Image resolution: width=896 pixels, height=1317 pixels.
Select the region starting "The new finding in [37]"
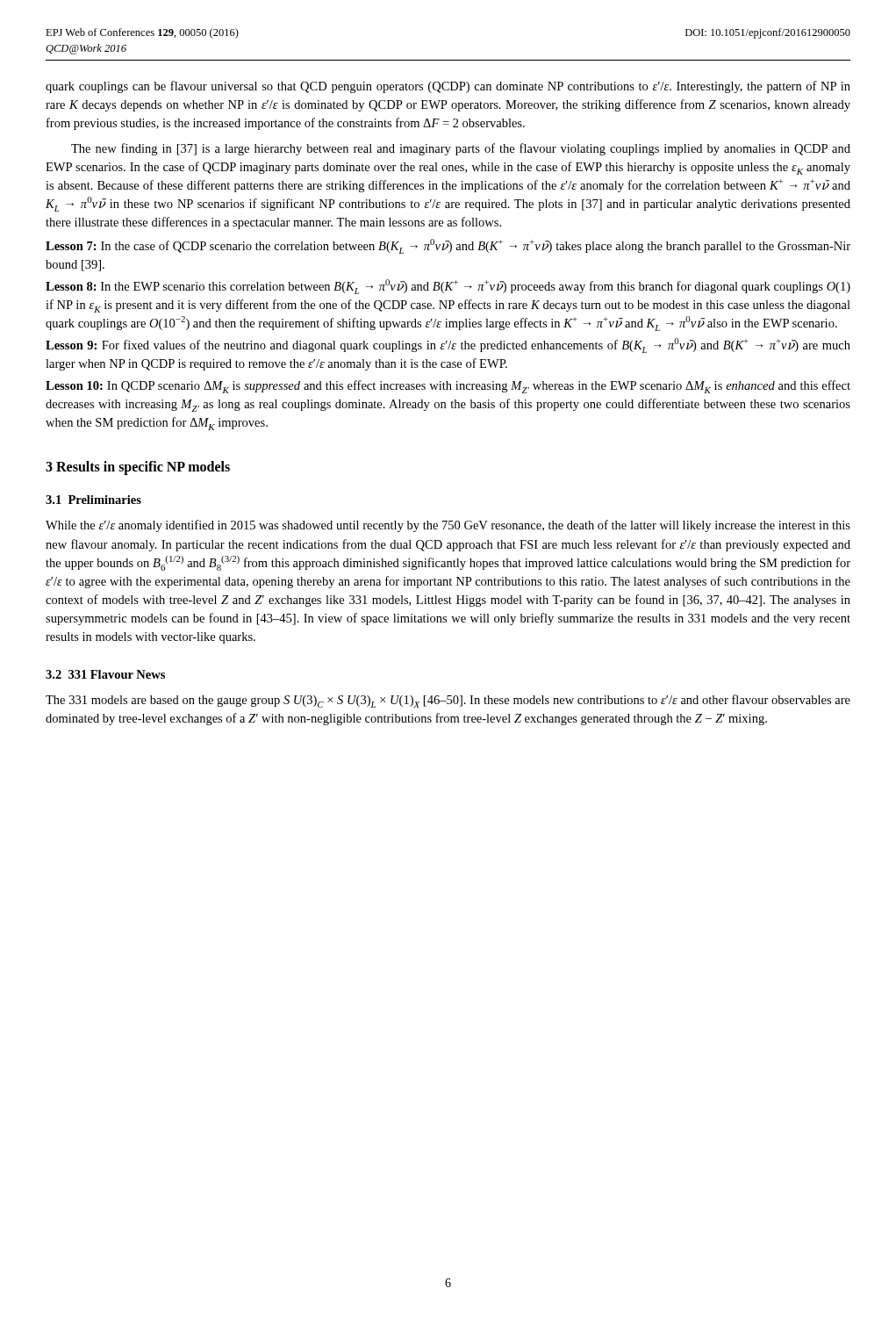click(x=448, y=186)
